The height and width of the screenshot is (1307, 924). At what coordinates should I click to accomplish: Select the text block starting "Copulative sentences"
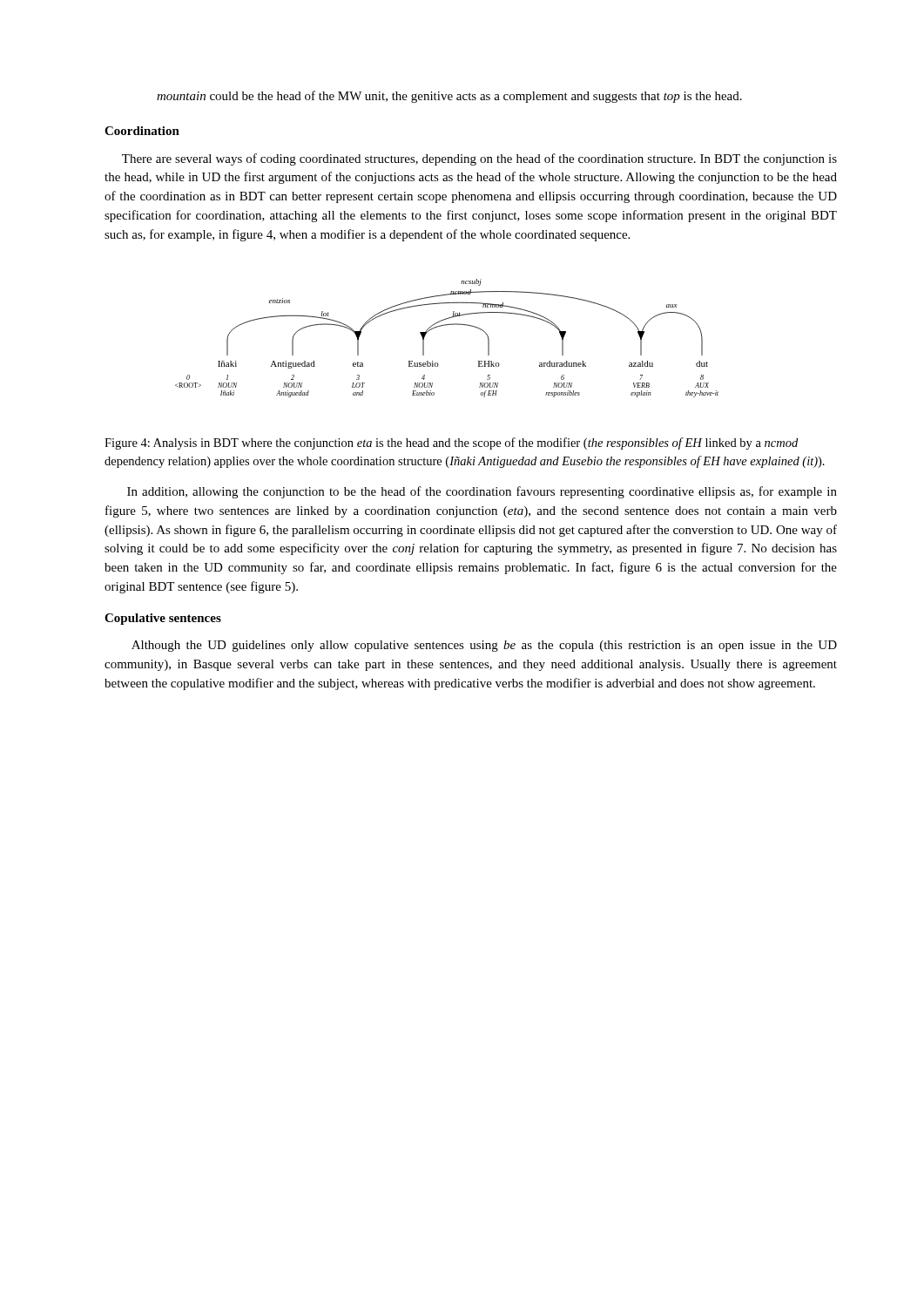click(163, 617)
